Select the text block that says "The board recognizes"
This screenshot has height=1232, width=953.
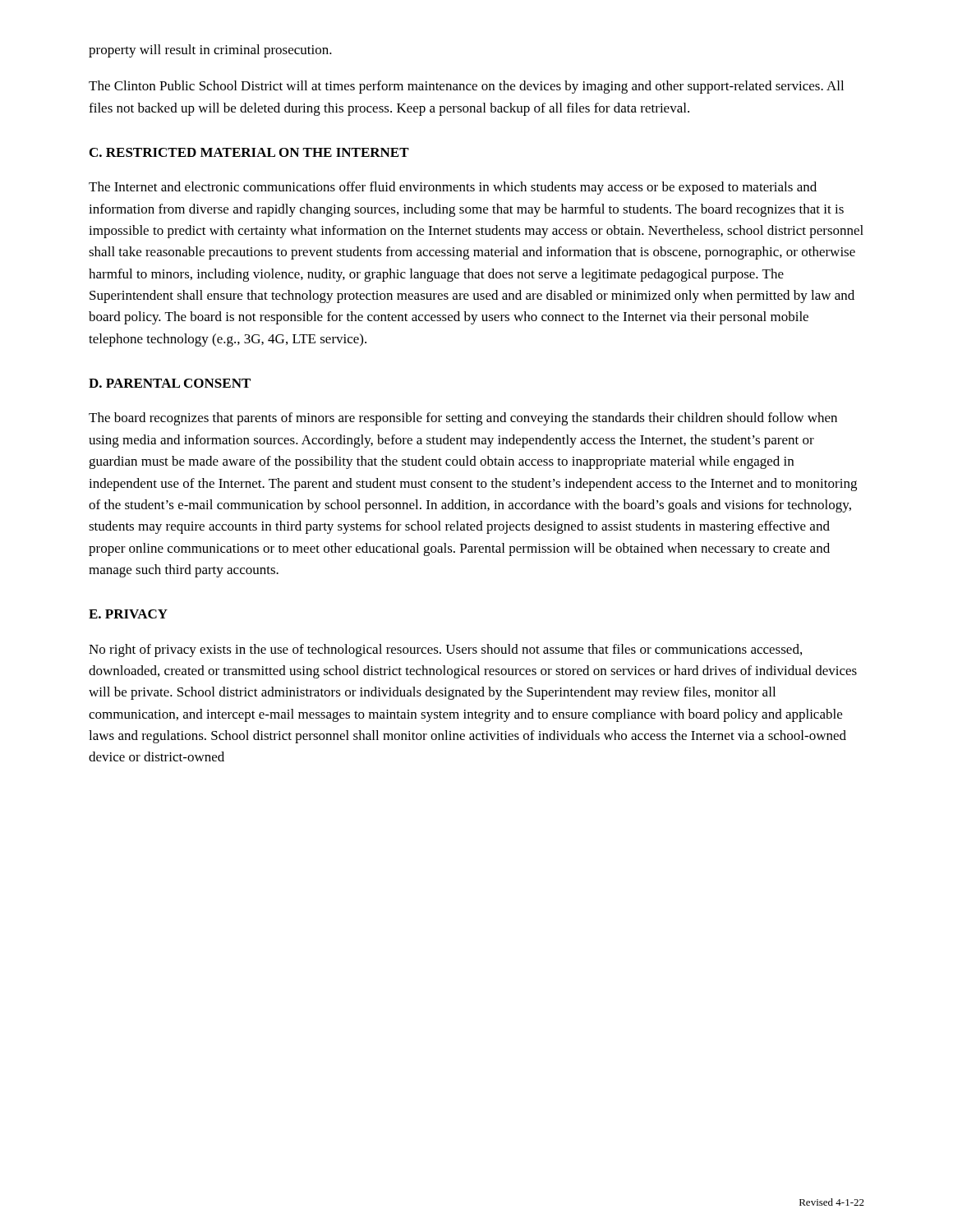coord(476,494)
